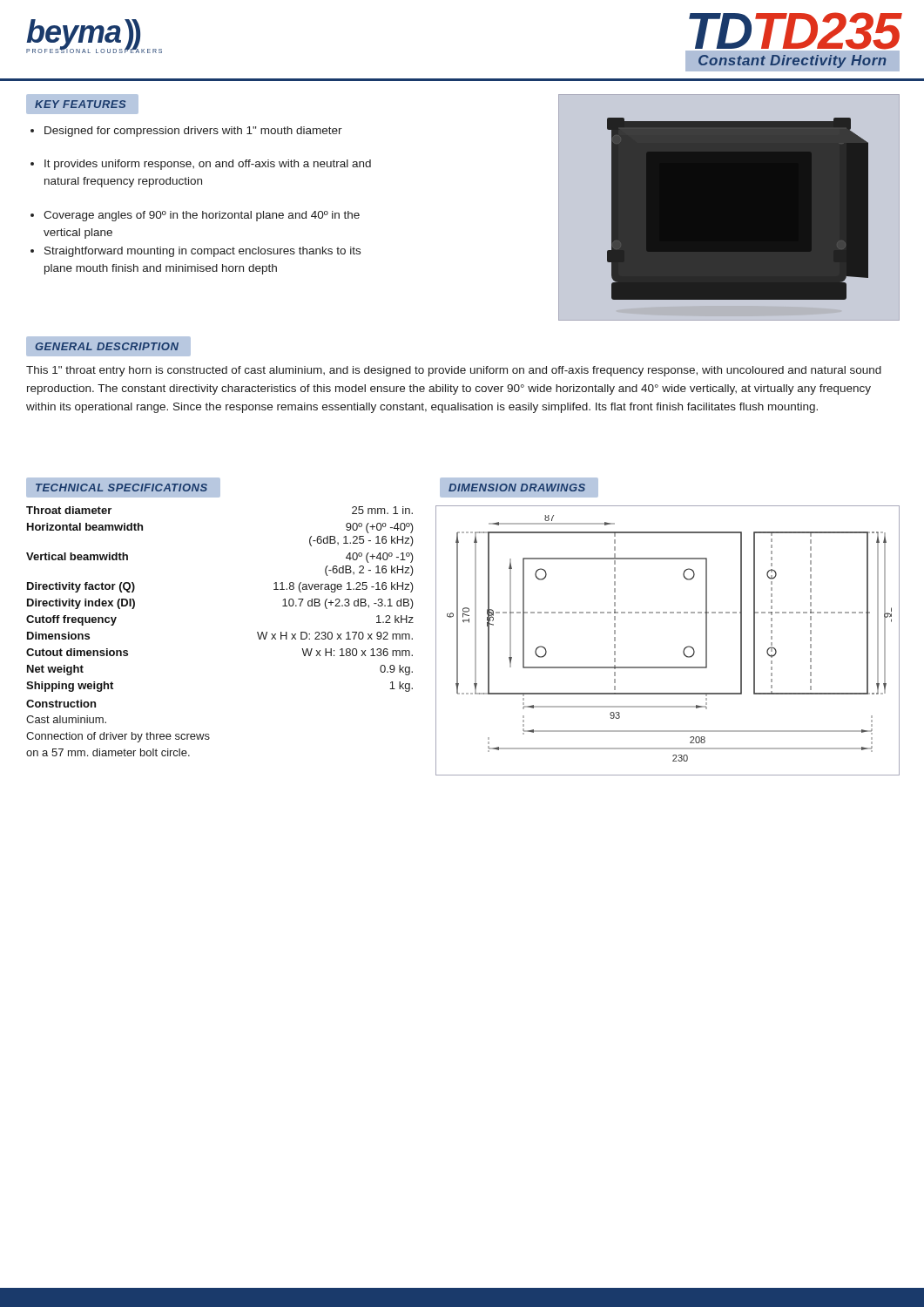924x1307 pixels.
Task: Find the photo
Action: pos(729,207)
